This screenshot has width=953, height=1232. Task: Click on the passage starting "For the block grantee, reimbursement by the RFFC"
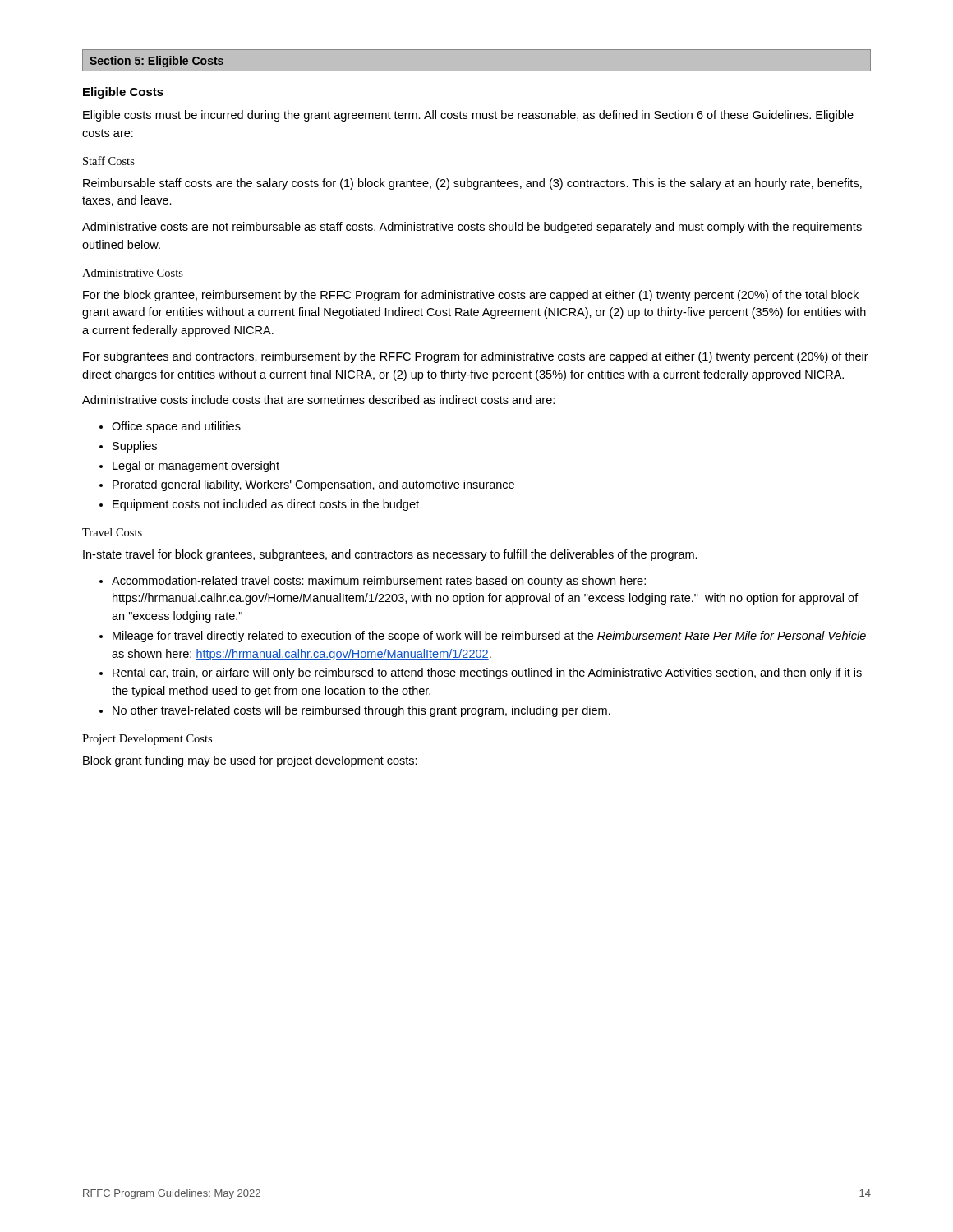pos(474,312)
